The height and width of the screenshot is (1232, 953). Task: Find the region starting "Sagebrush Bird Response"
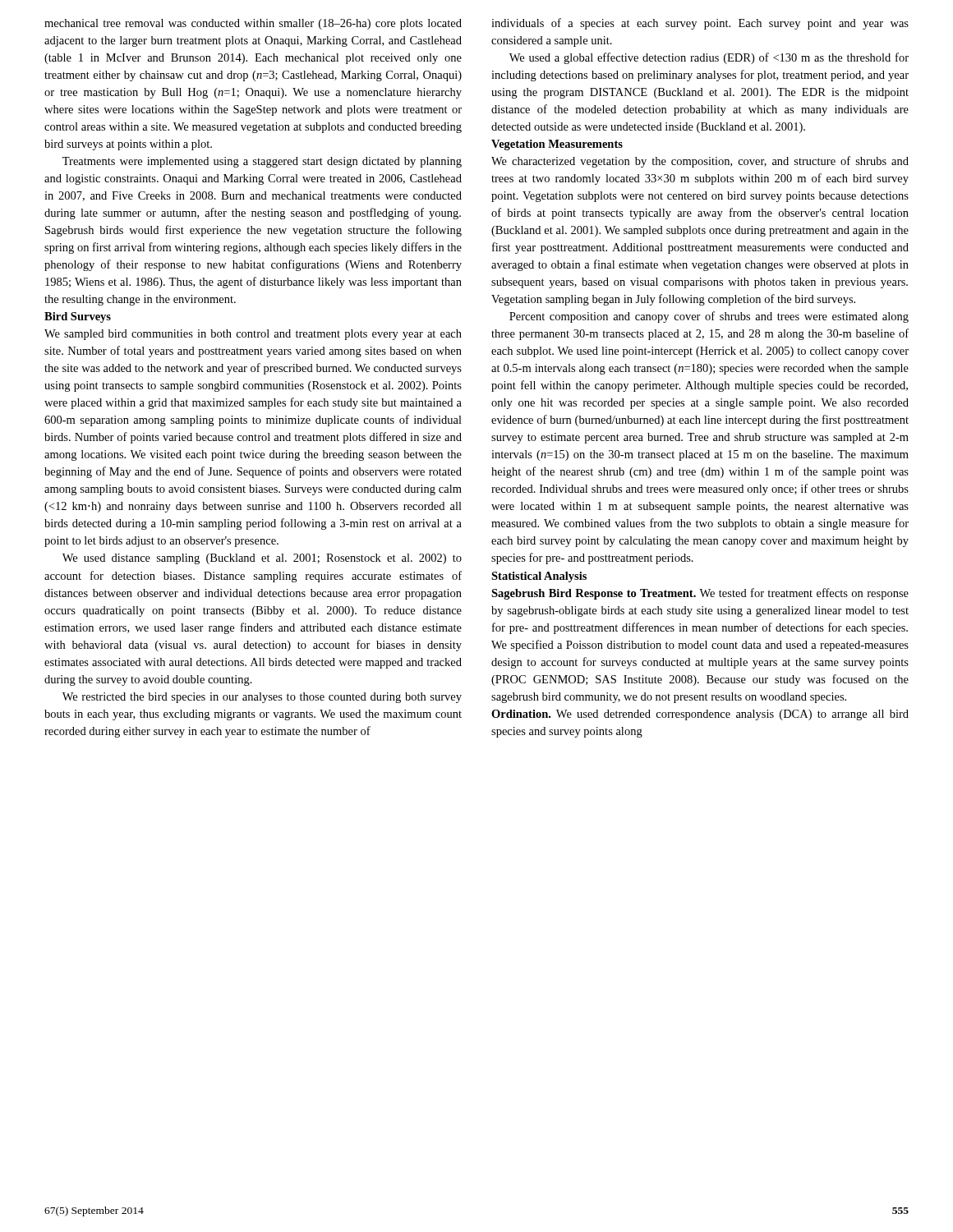(x=700, y=645)
